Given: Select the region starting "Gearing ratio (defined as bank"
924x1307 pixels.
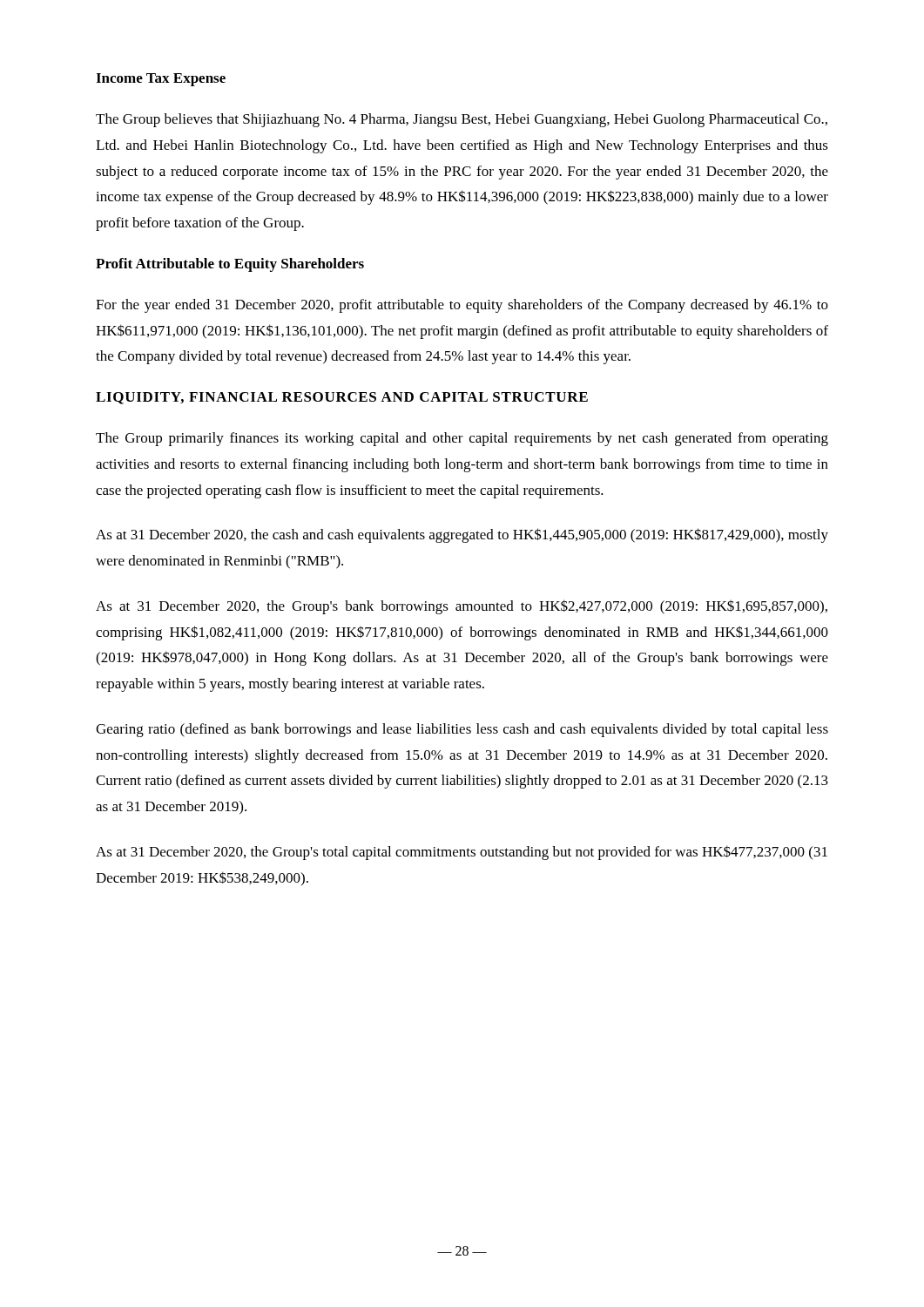Looking at the screenshot, I should click(x=462, y=768).
